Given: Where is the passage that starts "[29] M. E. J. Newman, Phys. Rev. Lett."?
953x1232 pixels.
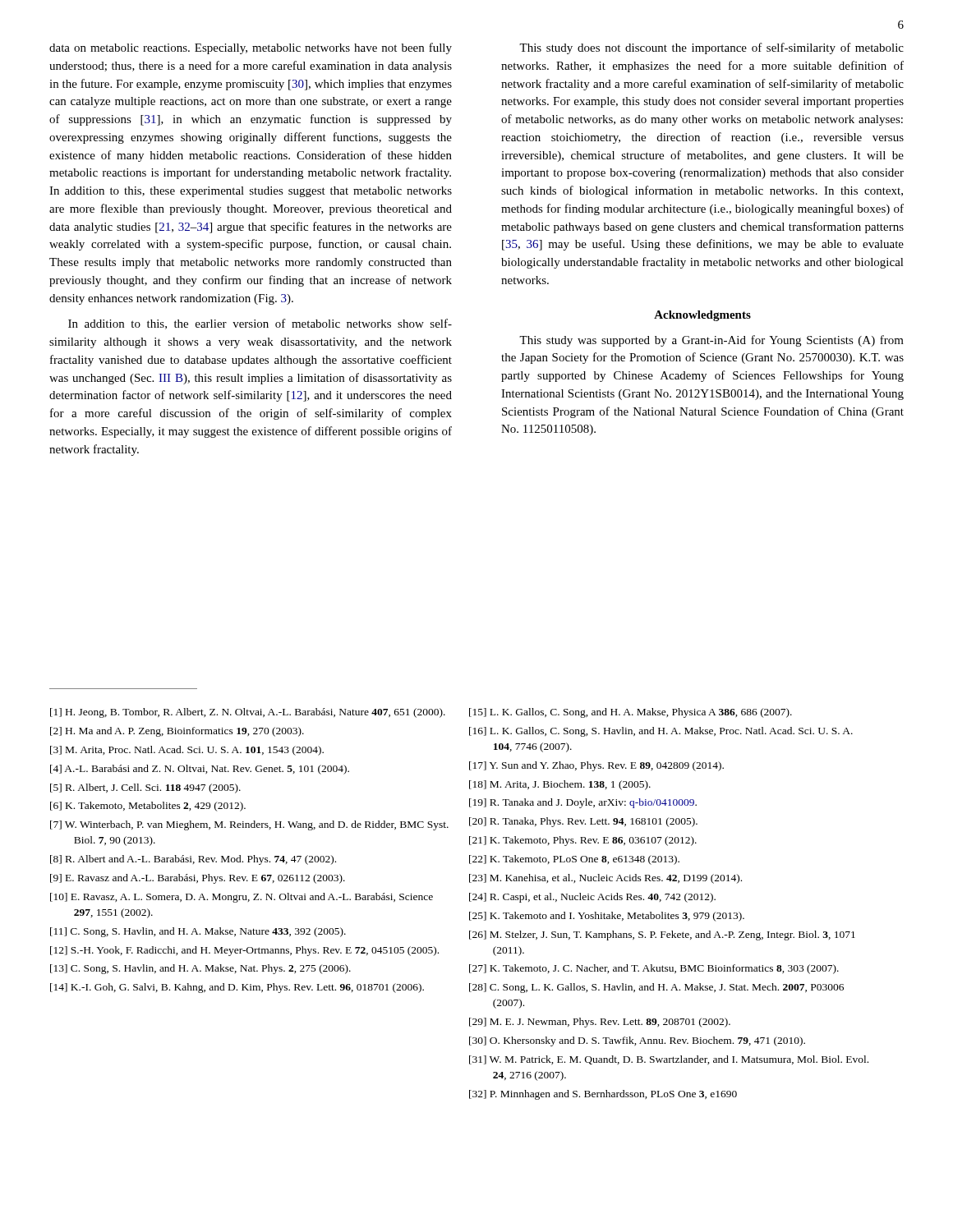Looking at the screenshot, I should (600, 1021).
